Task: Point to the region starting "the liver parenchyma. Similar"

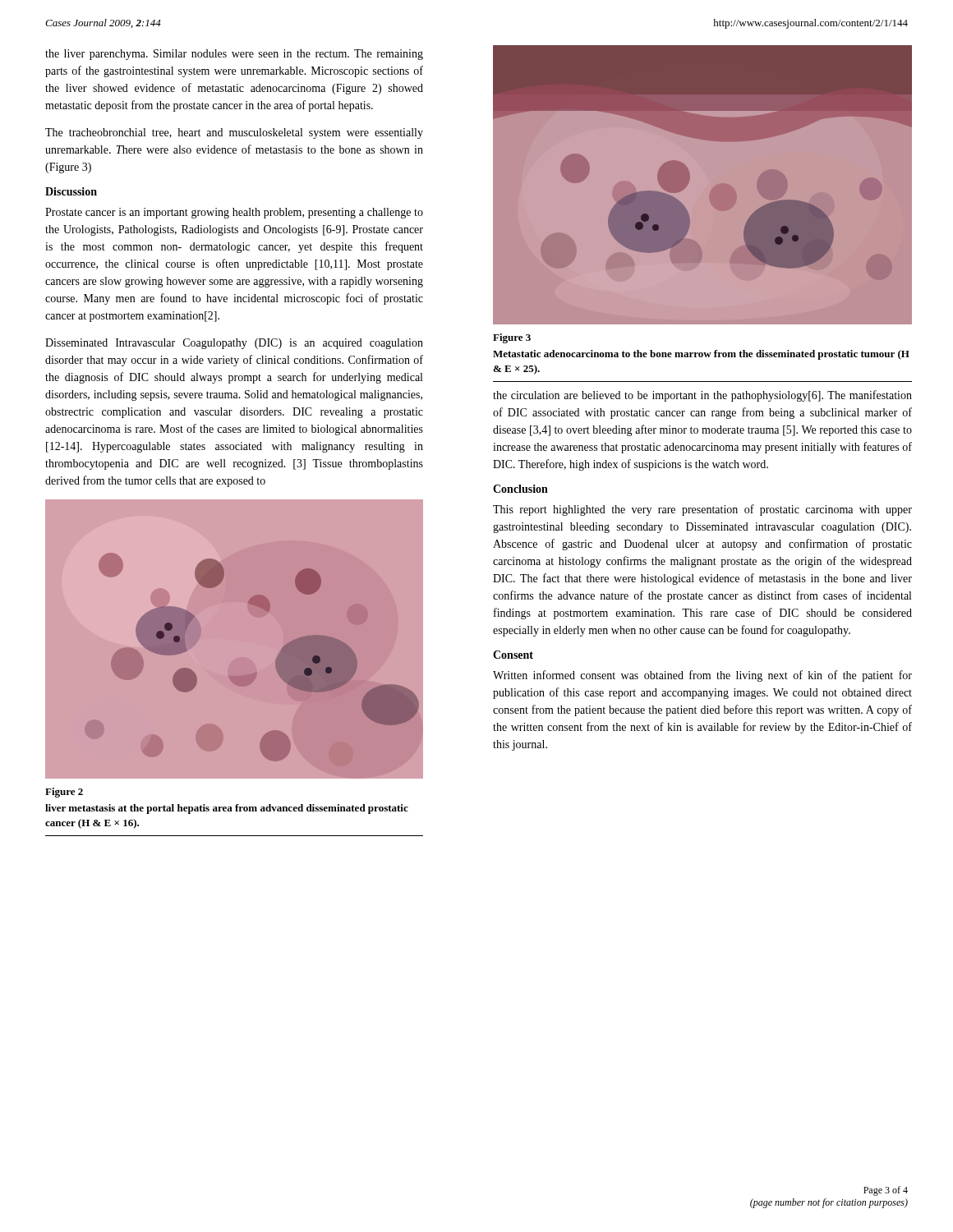Action: click(x=234, y=80)
